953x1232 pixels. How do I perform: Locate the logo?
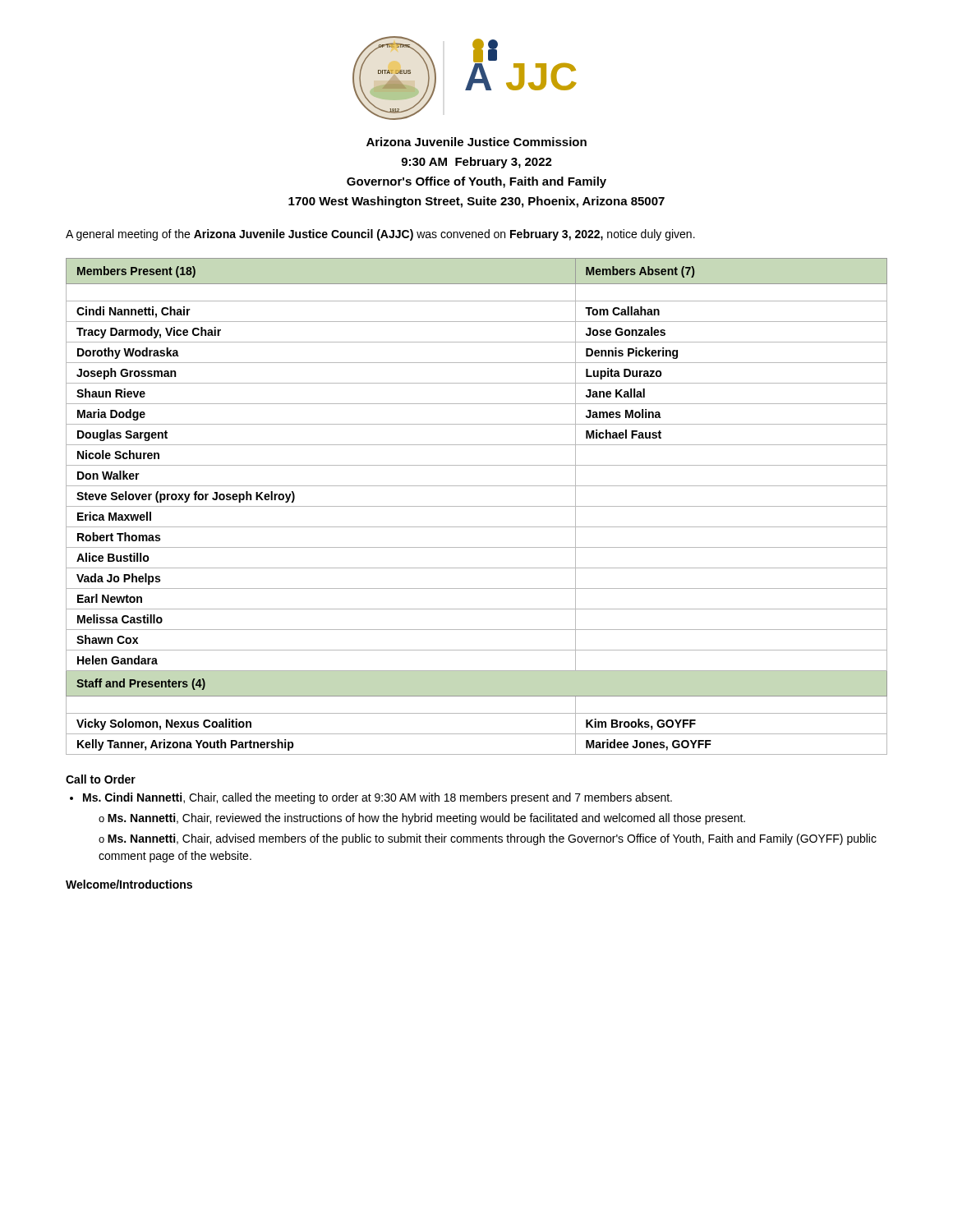pyautogui.click(x=476, y=79)
